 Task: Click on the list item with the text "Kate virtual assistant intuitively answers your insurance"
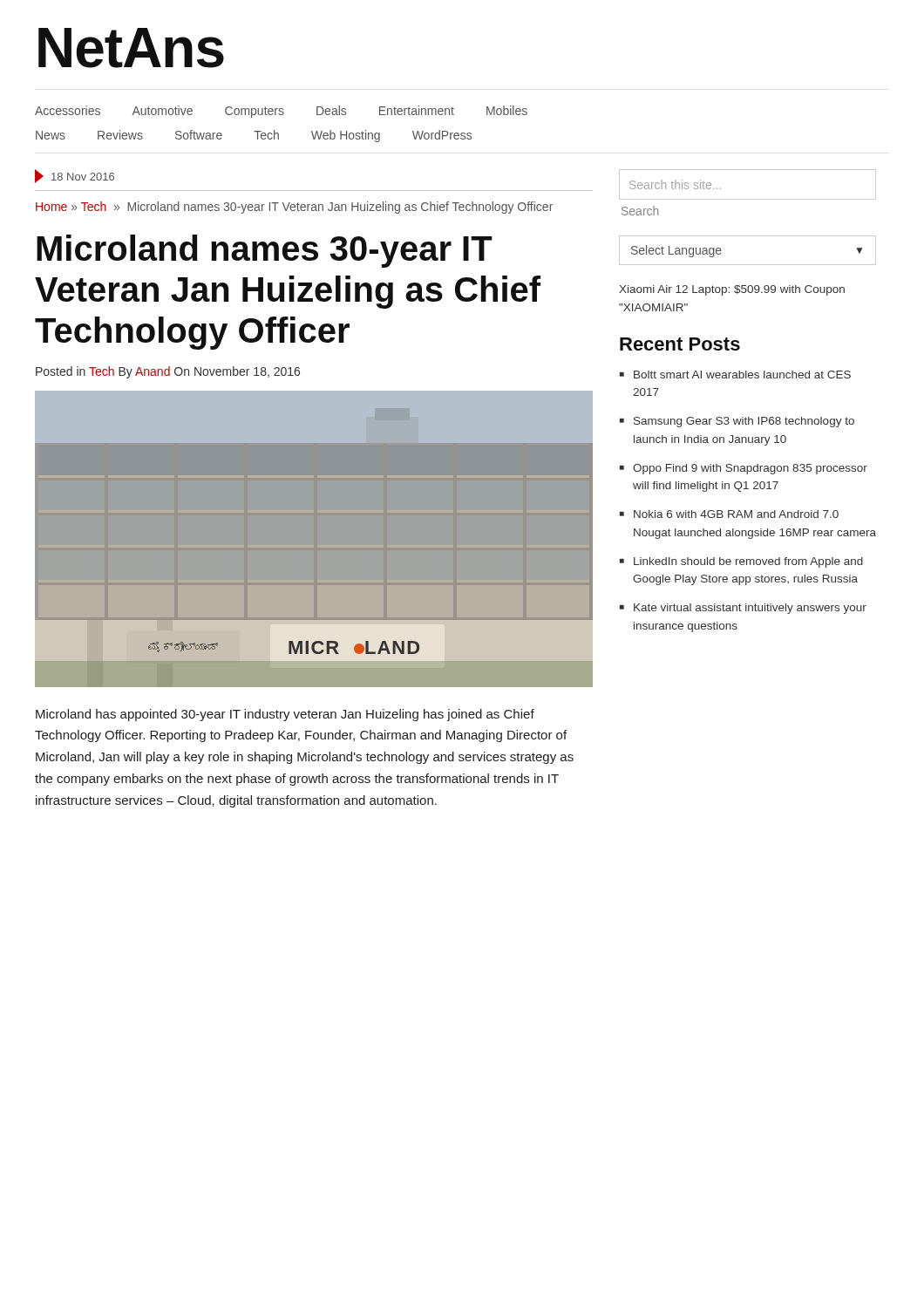tap(750, 617)
